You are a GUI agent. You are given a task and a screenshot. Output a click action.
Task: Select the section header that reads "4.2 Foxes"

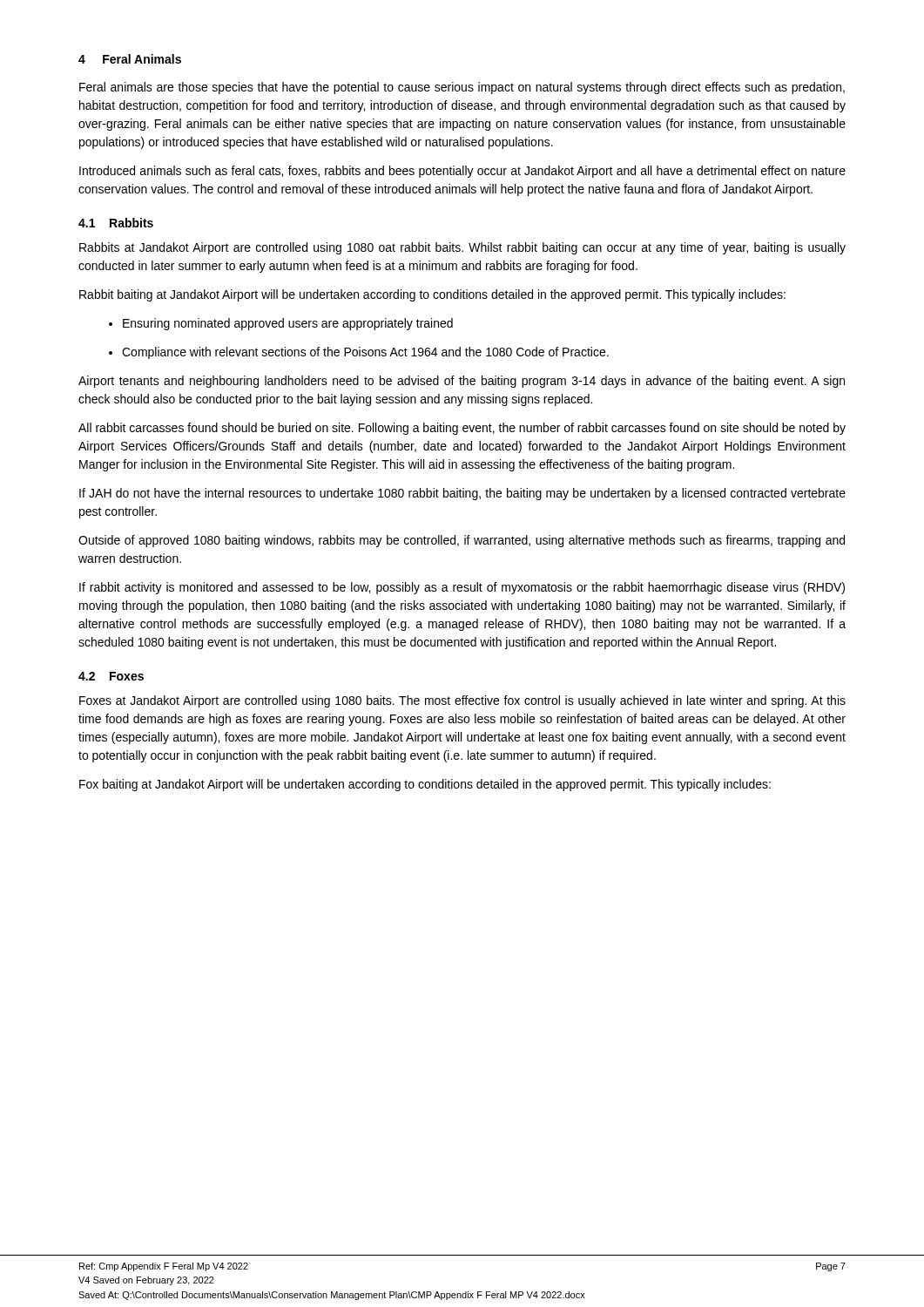111,676
